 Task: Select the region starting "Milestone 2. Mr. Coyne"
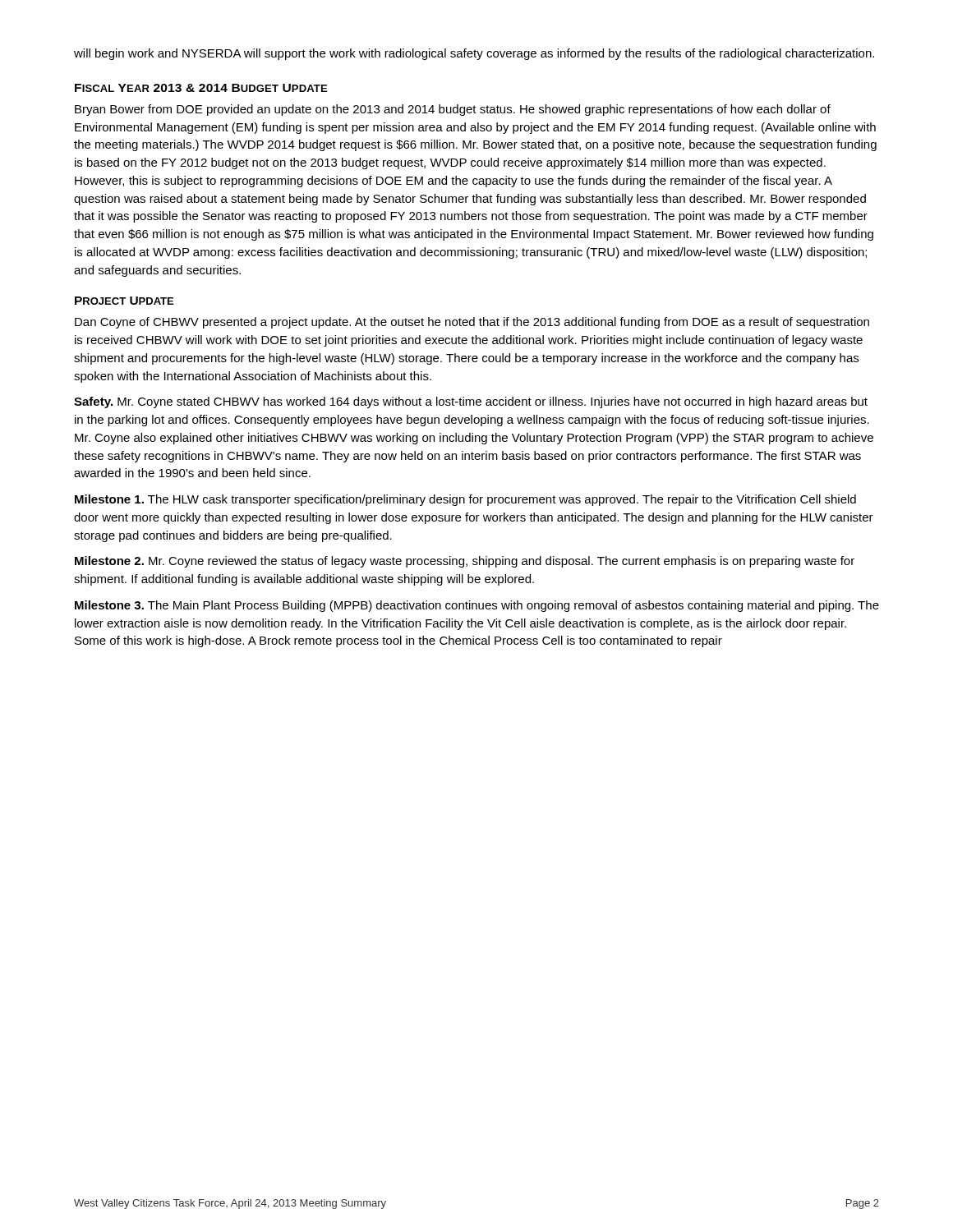pos(476,570)
